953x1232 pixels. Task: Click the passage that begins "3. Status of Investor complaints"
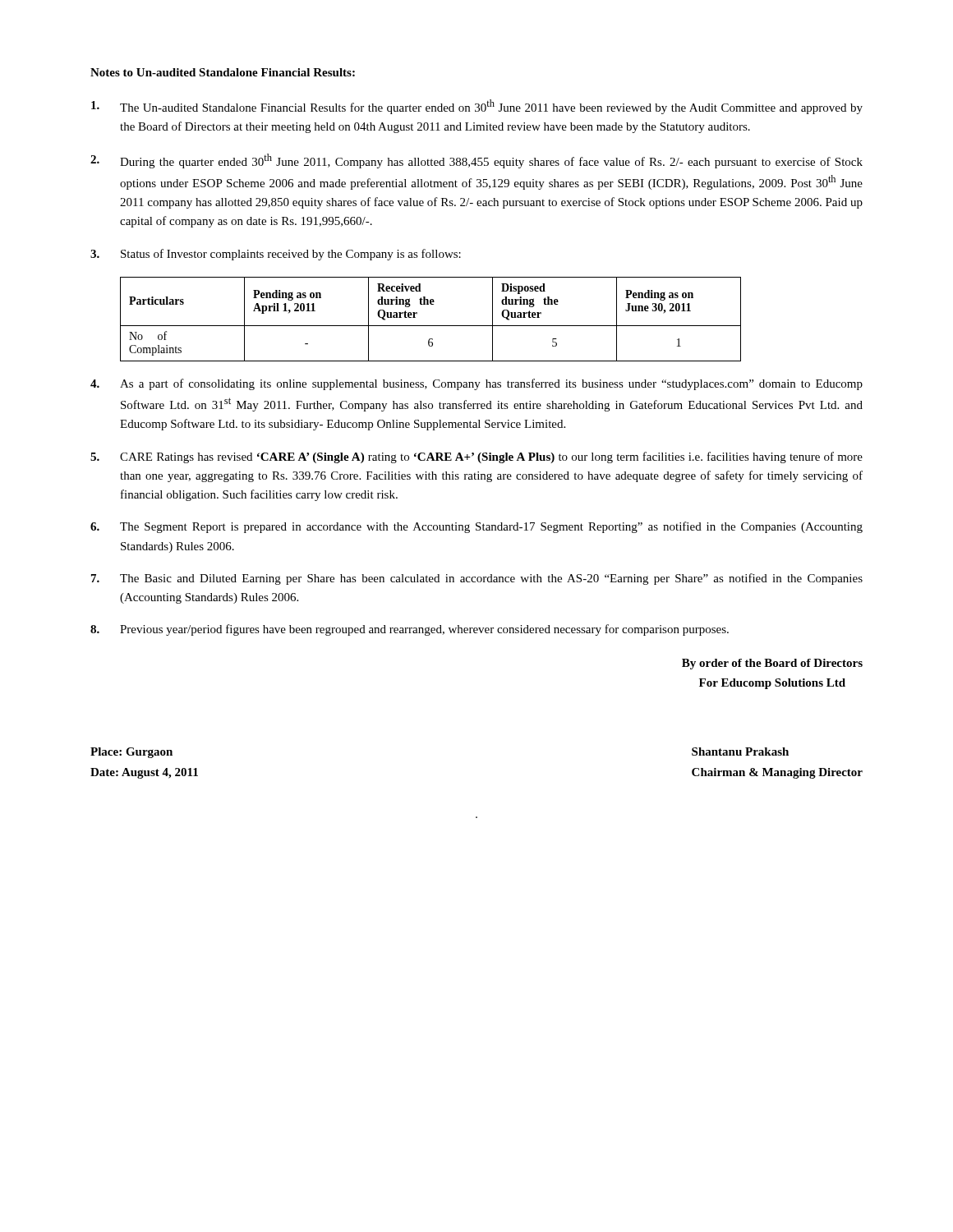pyautogui.click(x=276, y=255)
